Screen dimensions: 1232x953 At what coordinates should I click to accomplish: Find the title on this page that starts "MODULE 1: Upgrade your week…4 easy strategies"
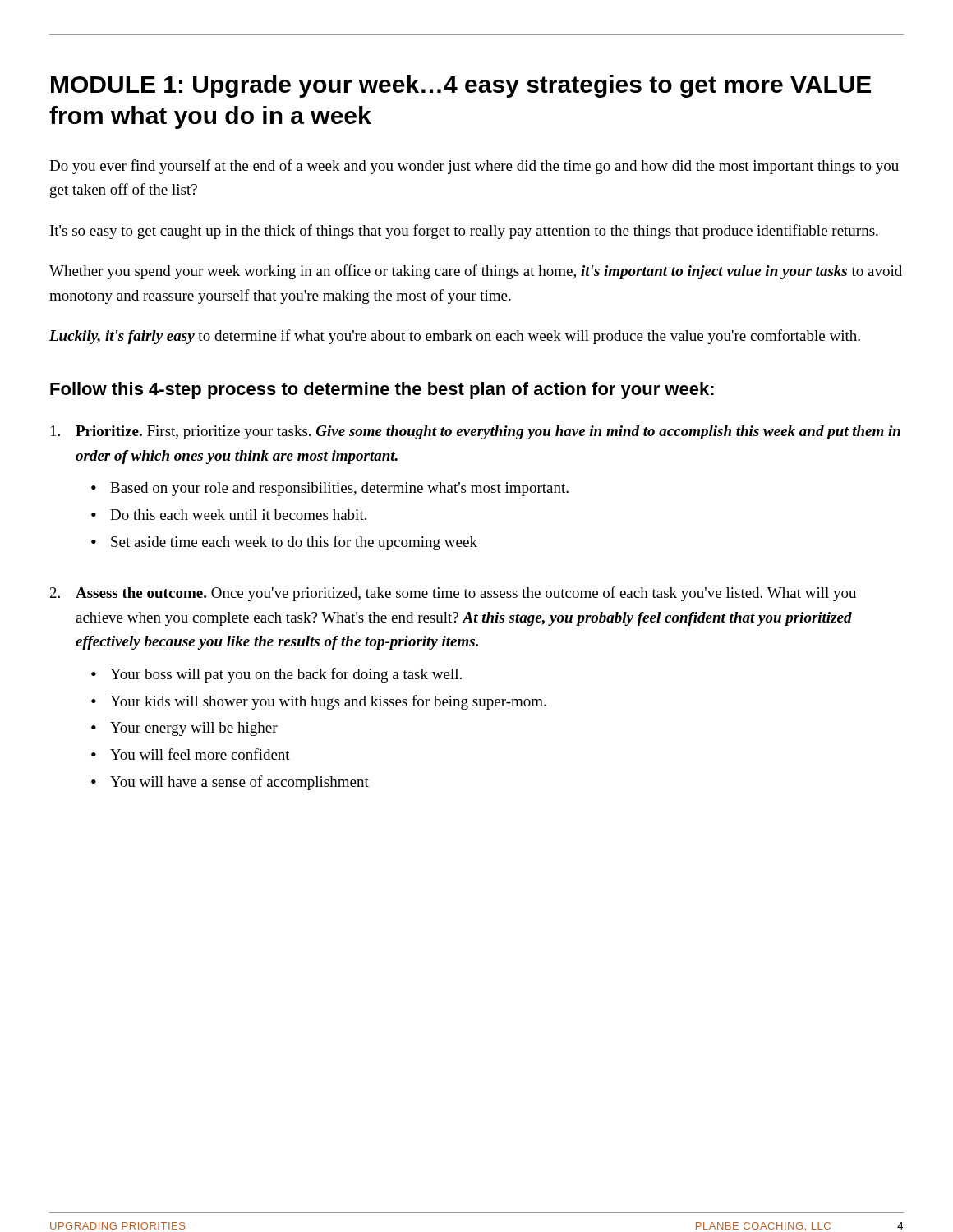[461, 100]
